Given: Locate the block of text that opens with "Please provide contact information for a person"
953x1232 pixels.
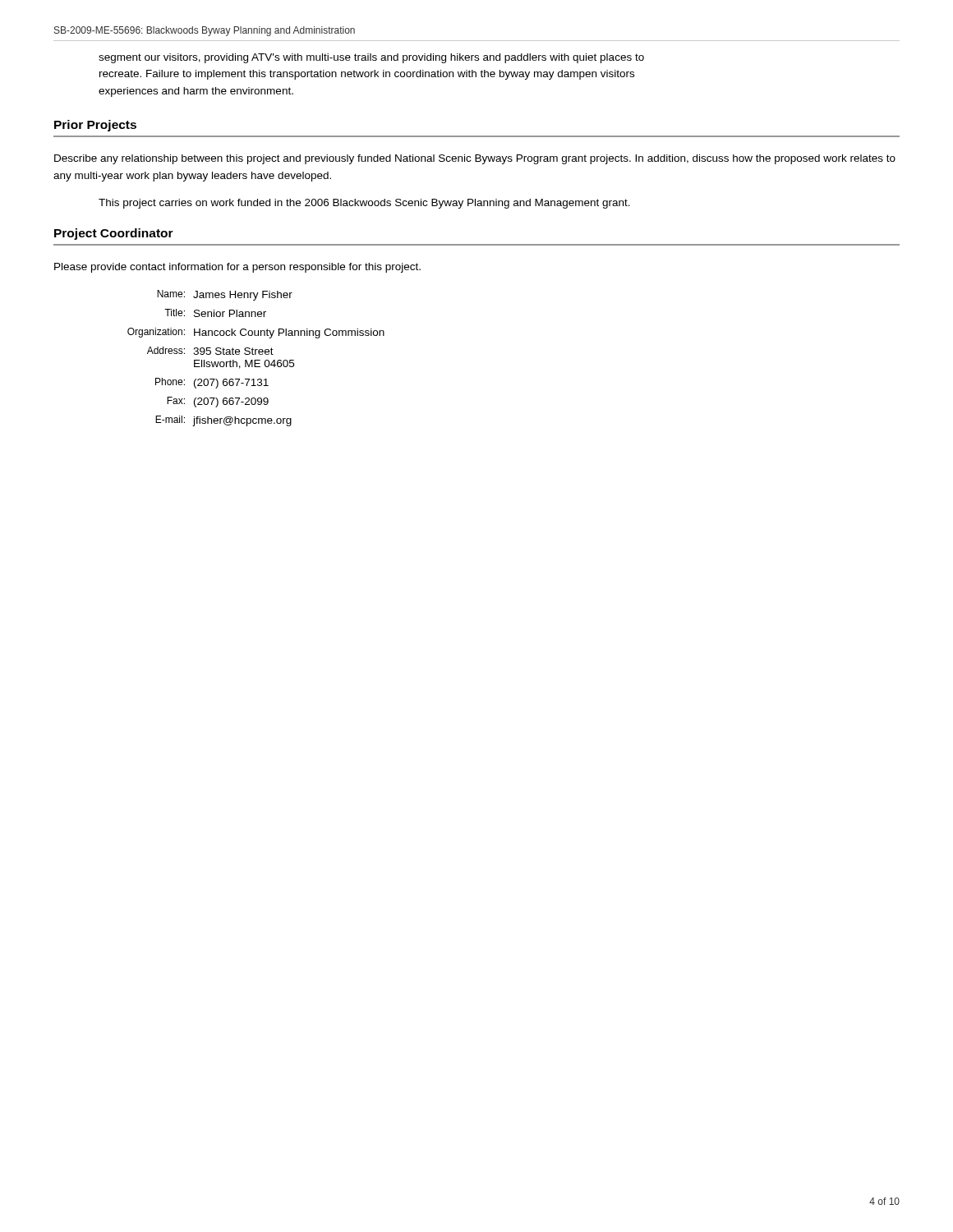Looking at the screenshot, I should (237, 266).
